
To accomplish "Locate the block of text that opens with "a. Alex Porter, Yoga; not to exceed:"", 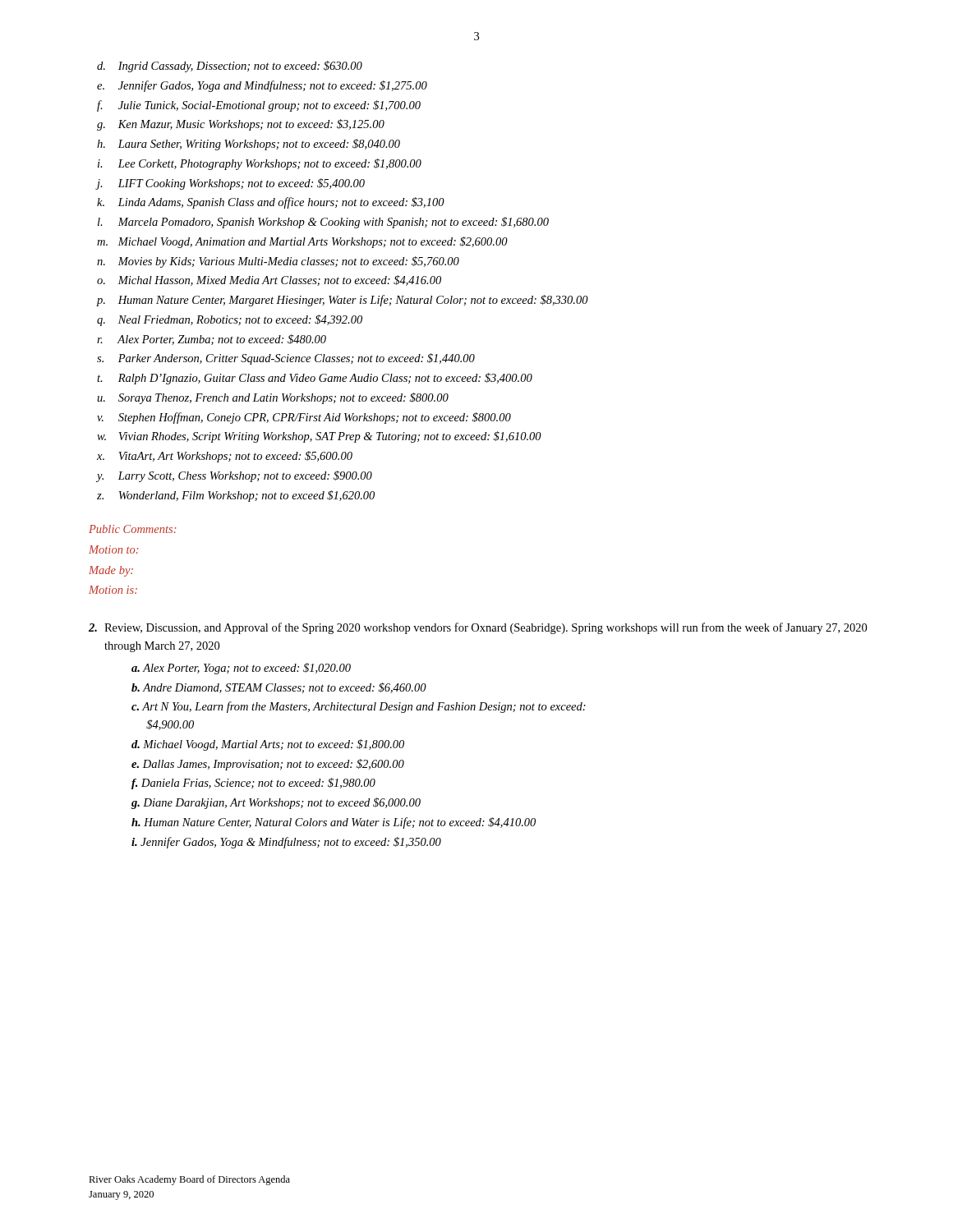I will tap(241, 668).
